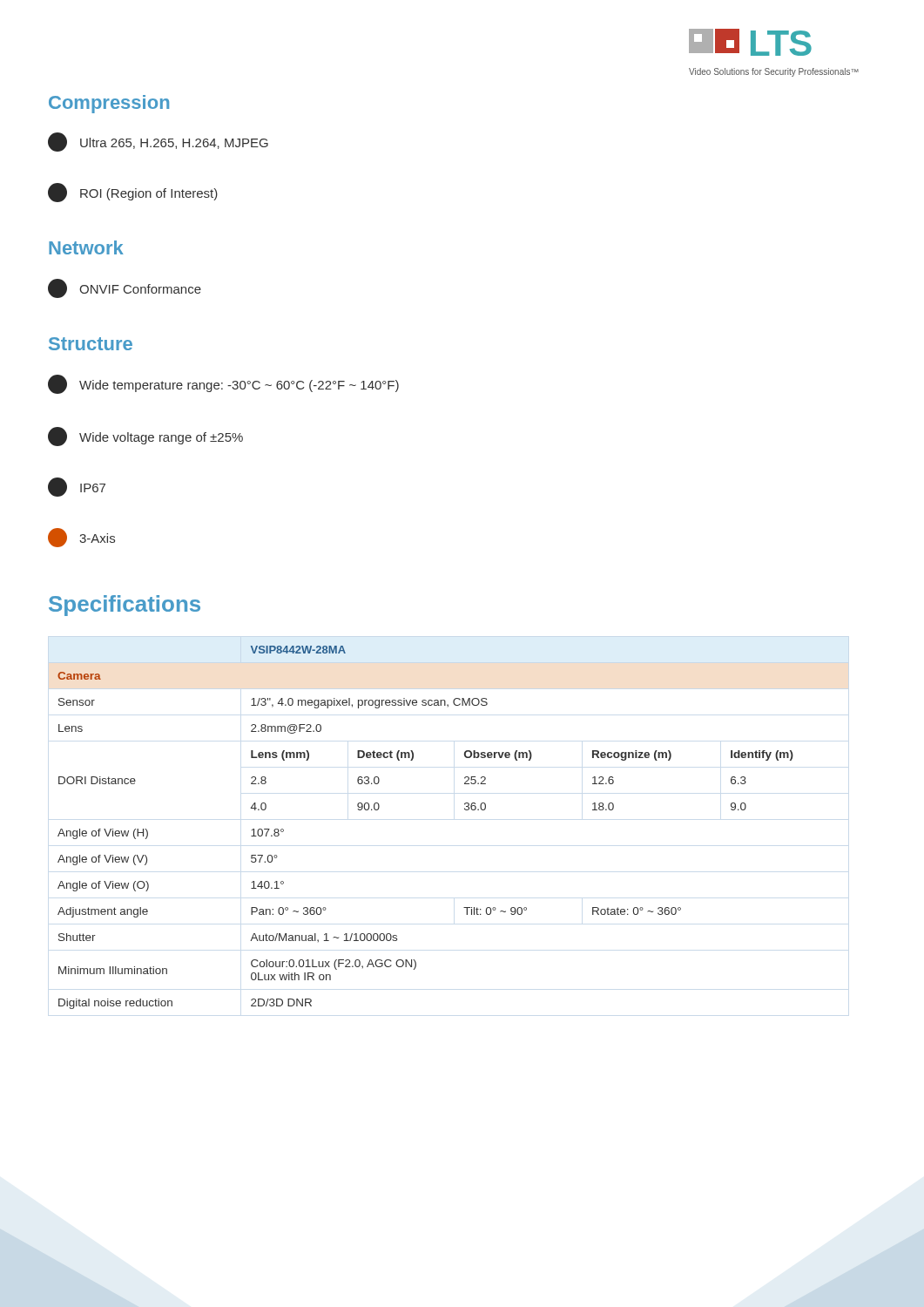Click on the list item with the text "ROI (Region of Interest)"
924x1307 pixels.
click(x=133, y=193)
